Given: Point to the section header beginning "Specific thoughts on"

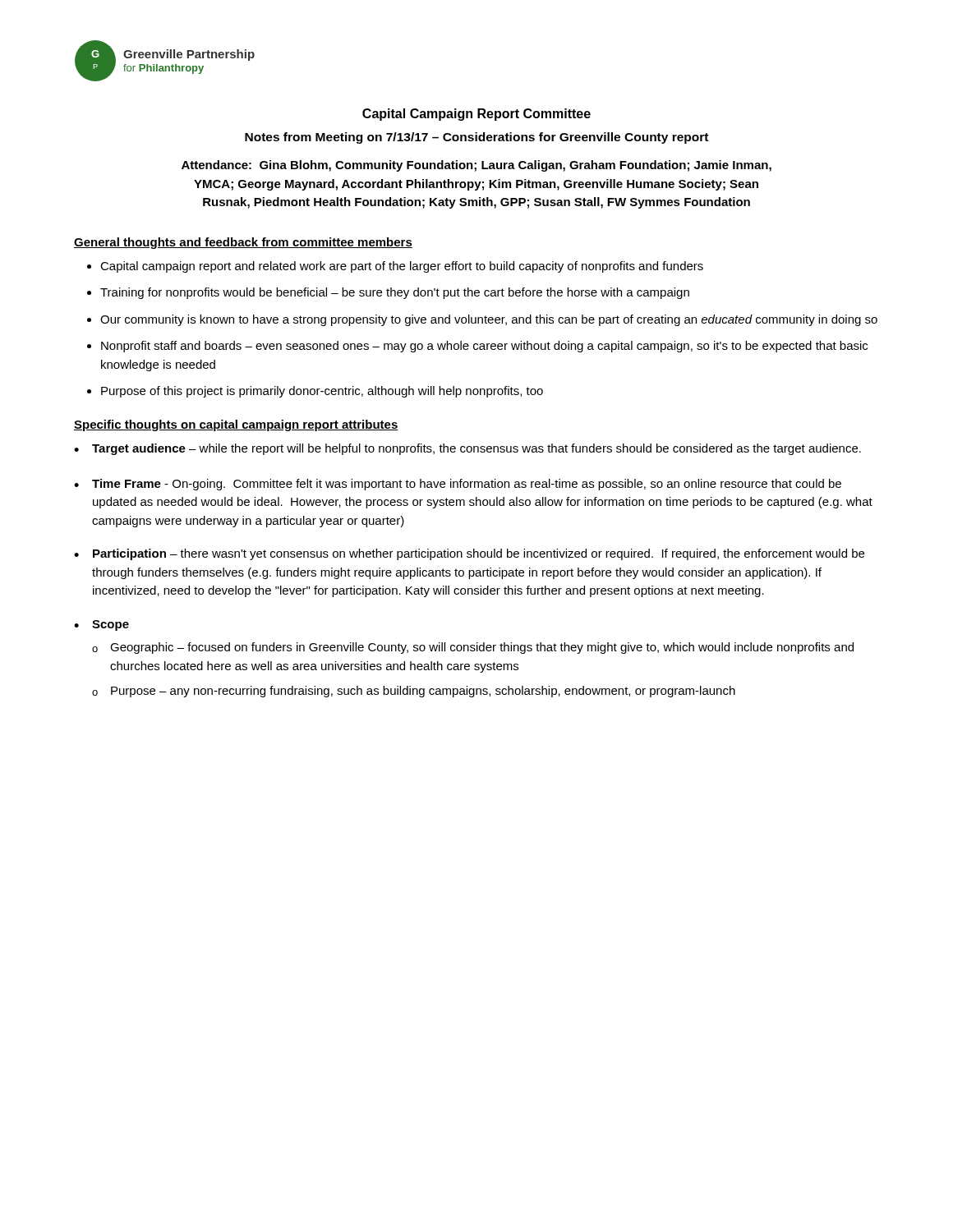Looking at the screenshot, I should (236, 424).
